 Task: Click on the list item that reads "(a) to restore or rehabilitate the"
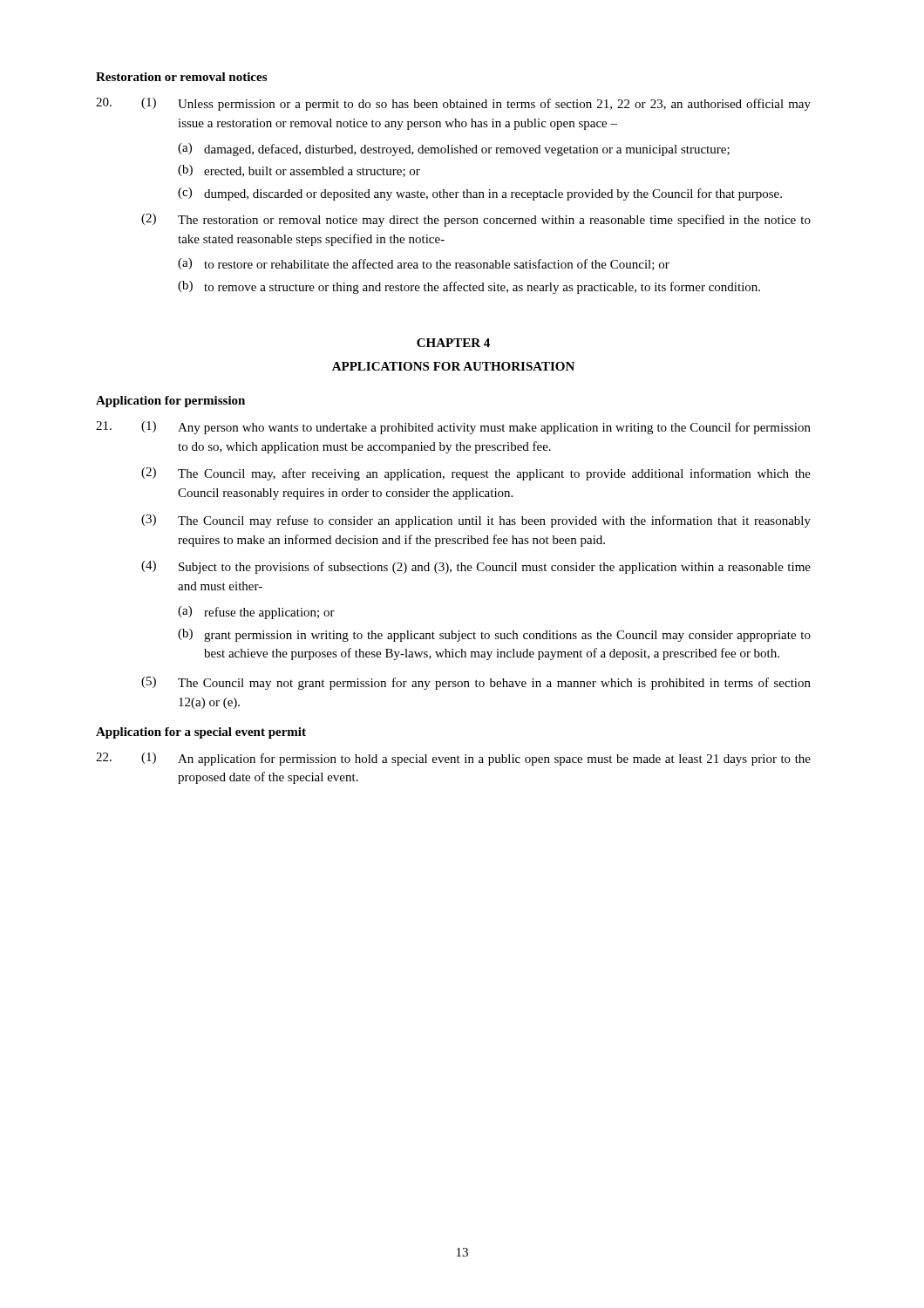494,265
